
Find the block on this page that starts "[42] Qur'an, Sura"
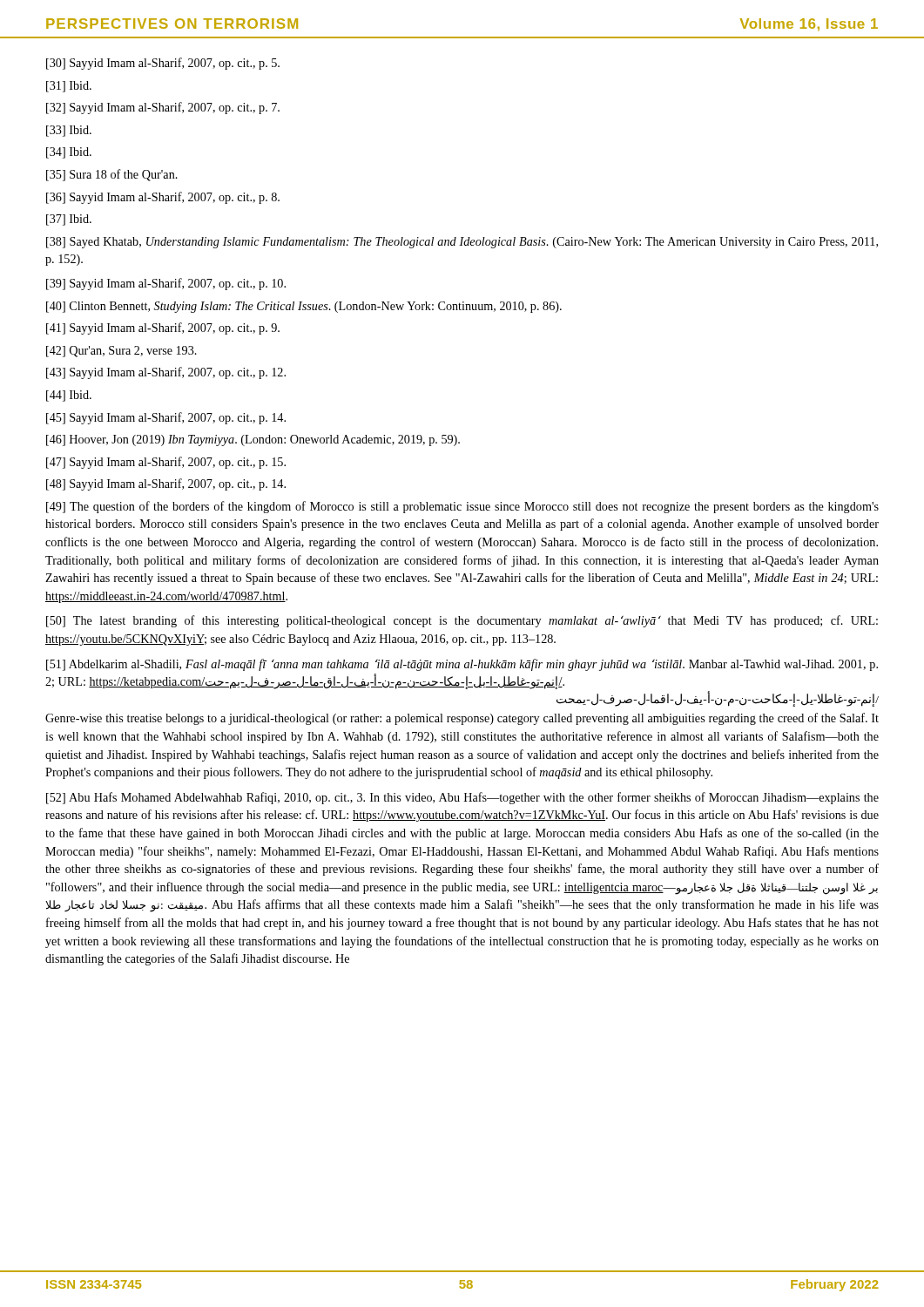point(121,350)
